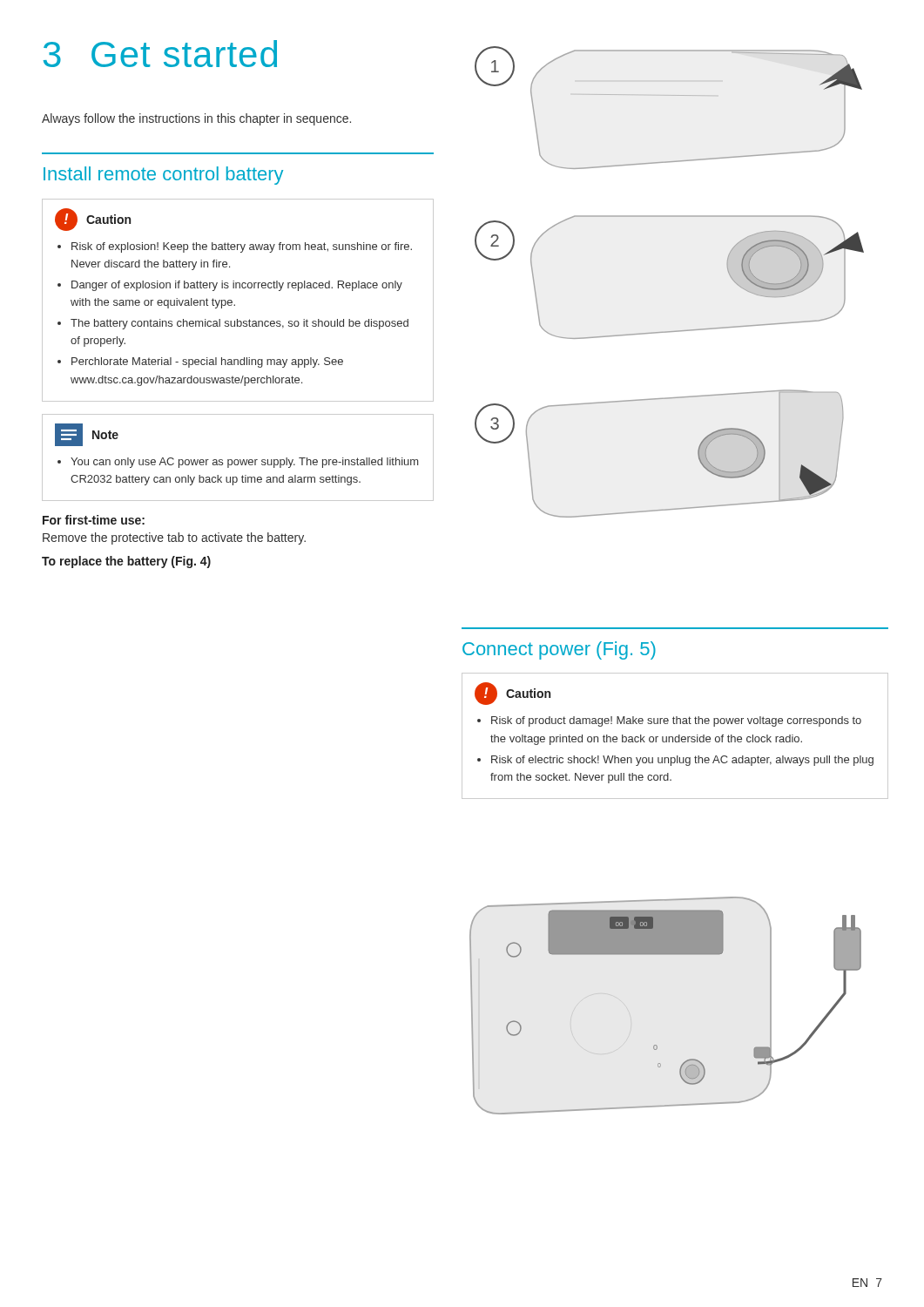
Task: Click where it says "3 Get started"
Action: tap(238, 55)
